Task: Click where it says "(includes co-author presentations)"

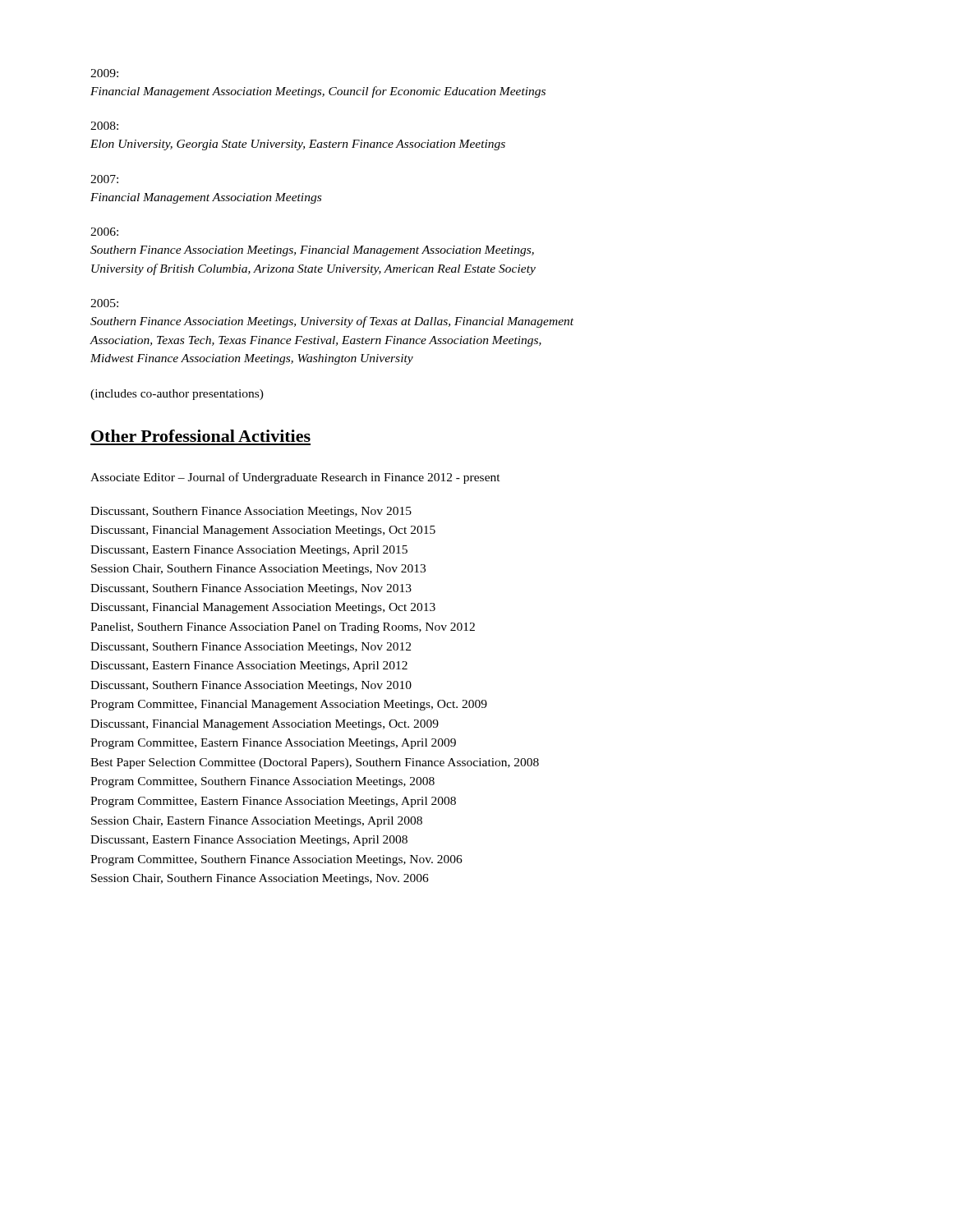Action: tap(177, 393)
